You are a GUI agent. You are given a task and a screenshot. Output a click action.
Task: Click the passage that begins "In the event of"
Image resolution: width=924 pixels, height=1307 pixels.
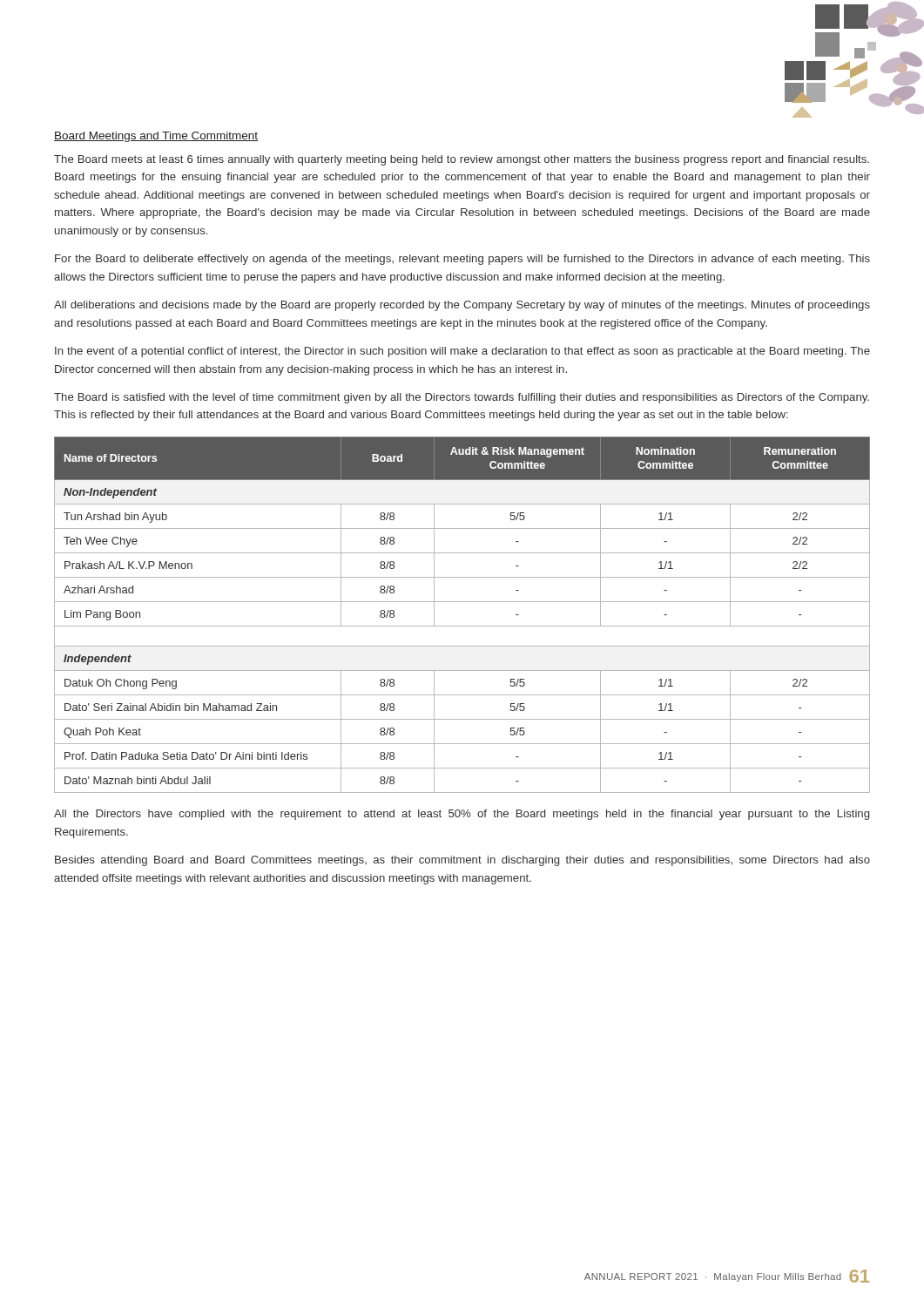tap(462, 360)
